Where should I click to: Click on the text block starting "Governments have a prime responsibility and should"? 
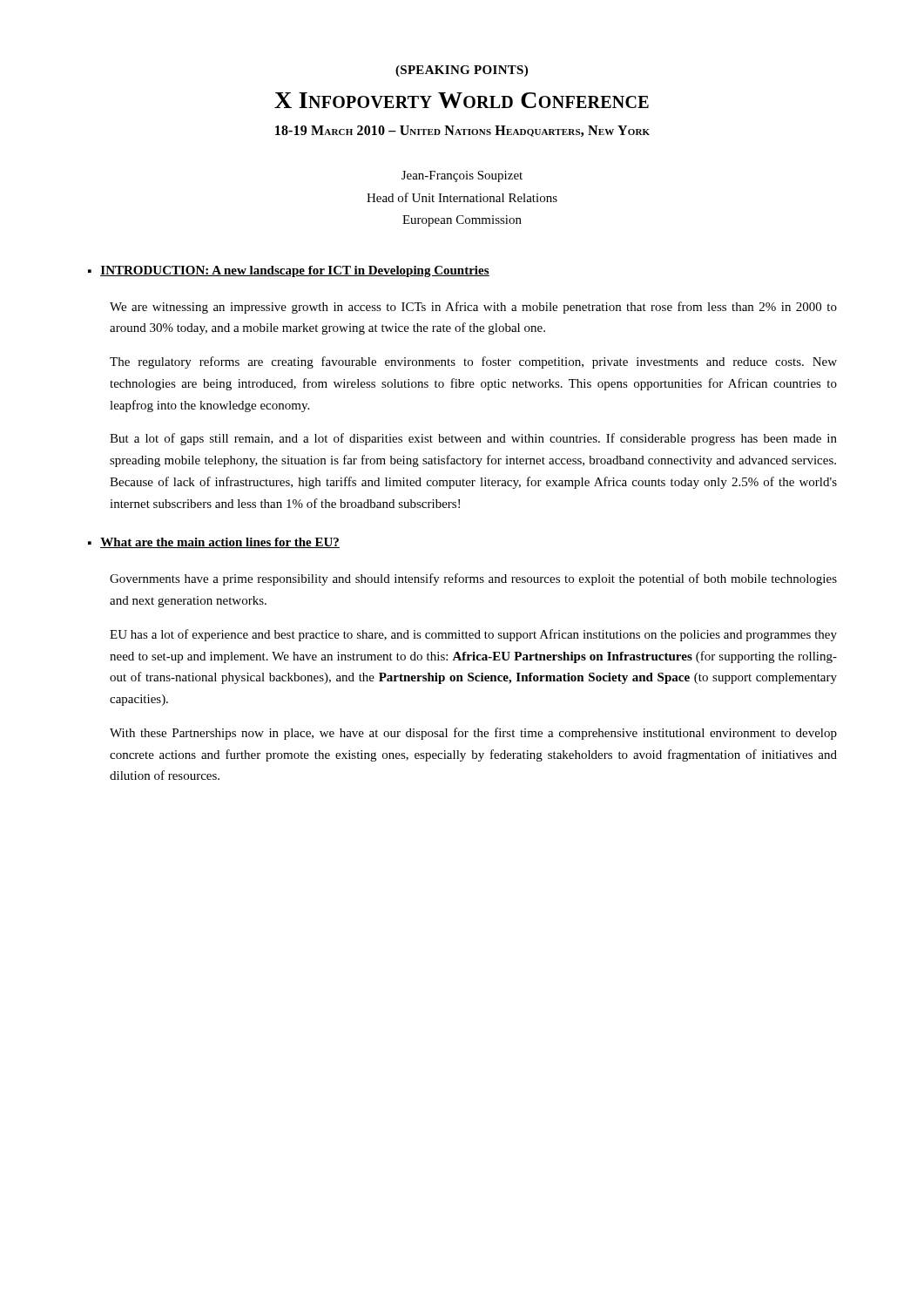pyautogui.click(x=473, y=590)
